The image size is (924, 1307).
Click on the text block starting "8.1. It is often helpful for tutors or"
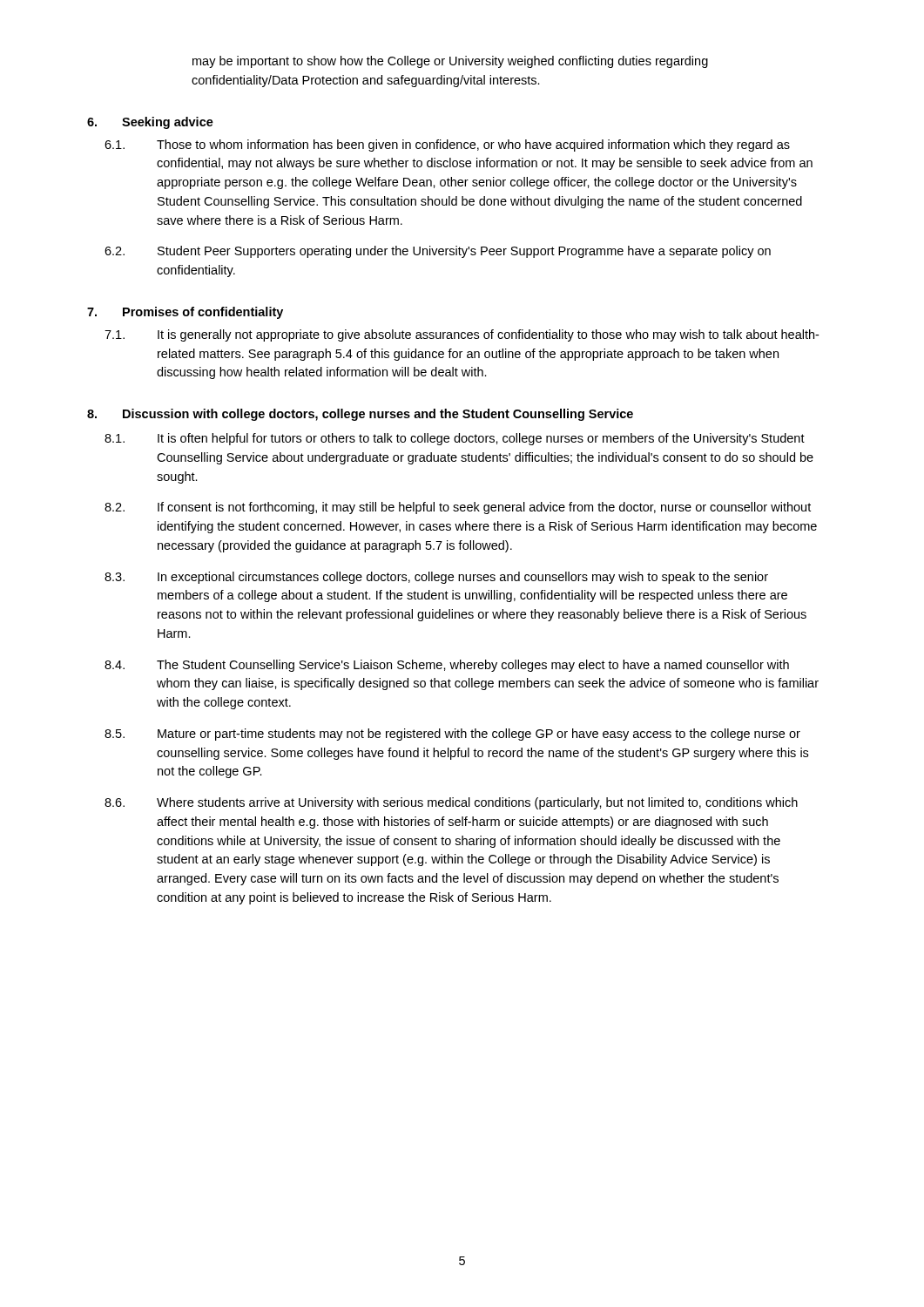point(462,458)
